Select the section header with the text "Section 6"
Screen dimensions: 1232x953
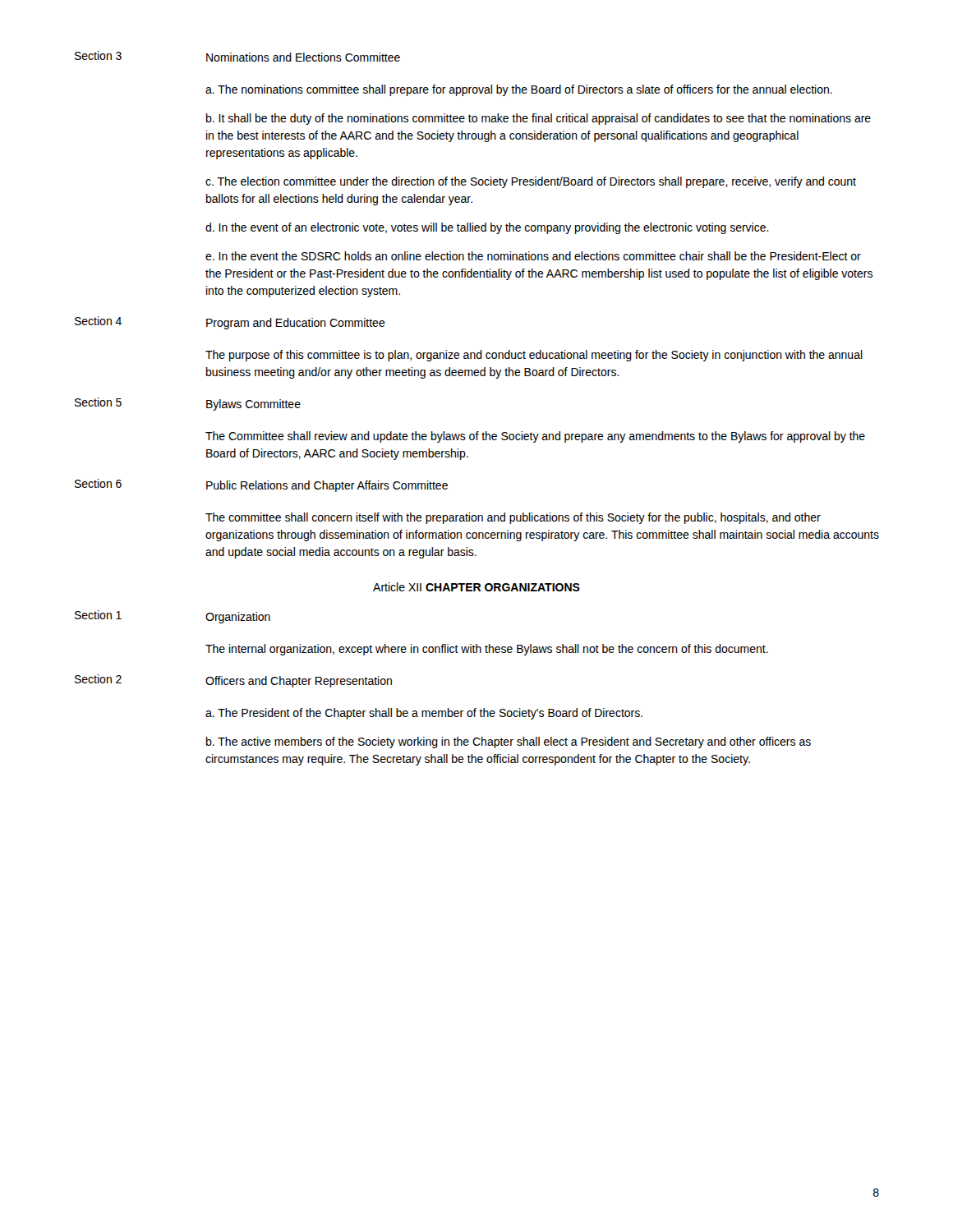point(98,484)
